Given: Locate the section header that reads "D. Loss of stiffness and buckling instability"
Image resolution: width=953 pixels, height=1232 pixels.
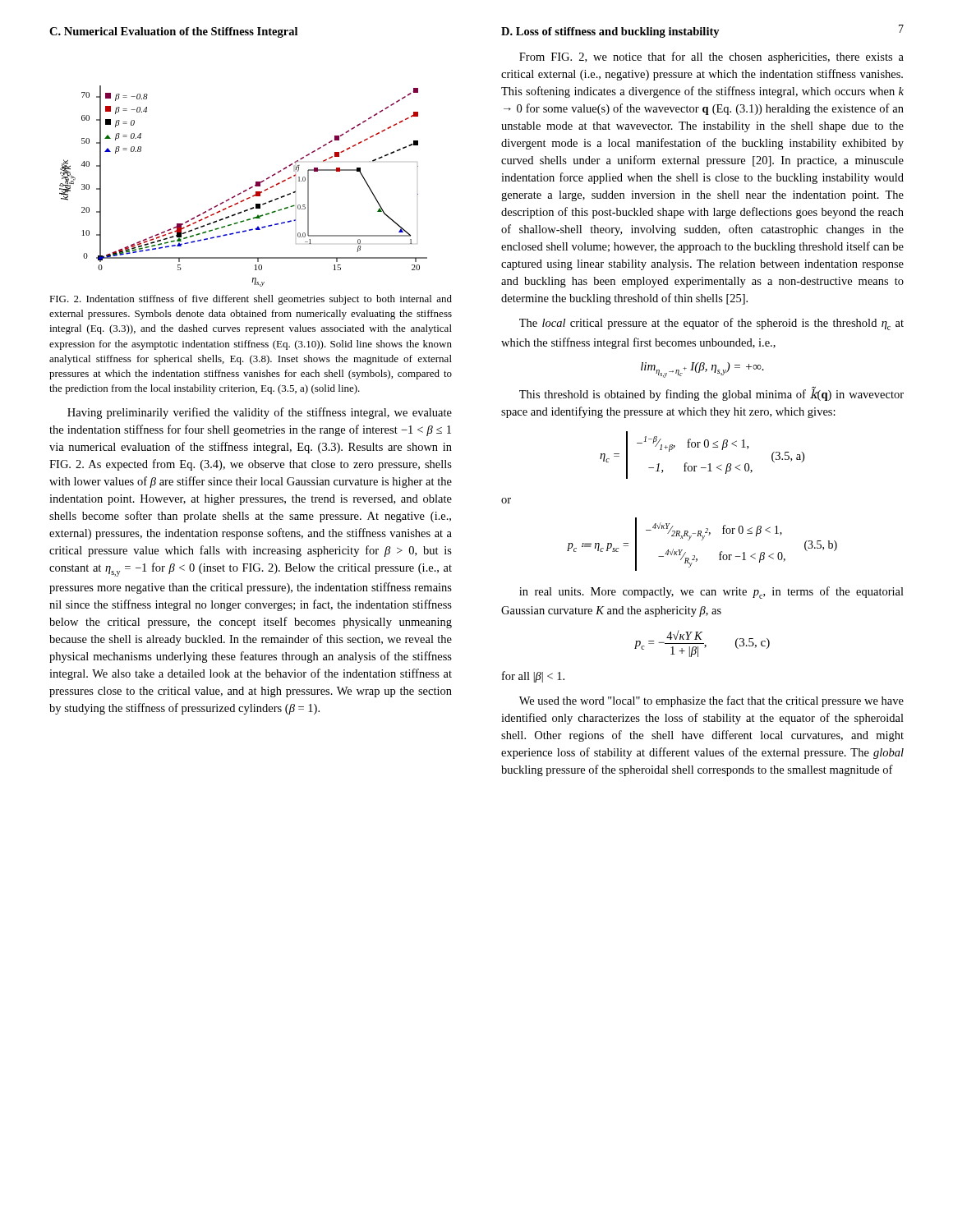Looking at the screenshot, I should (610, 31).
